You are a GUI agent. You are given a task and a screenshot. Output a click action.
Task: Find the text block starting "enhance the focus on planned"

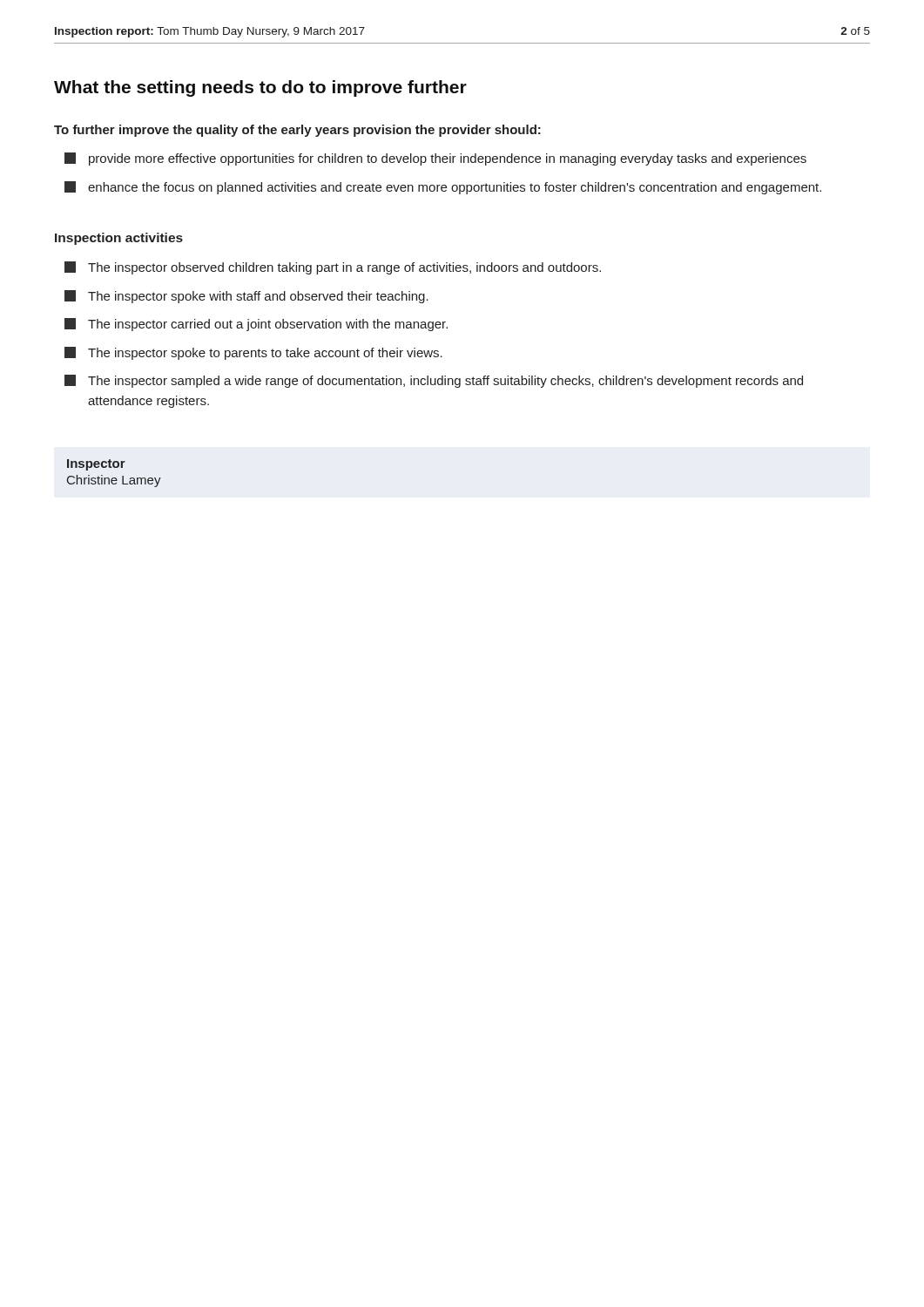pyautogui.click(x=467, y=187)
